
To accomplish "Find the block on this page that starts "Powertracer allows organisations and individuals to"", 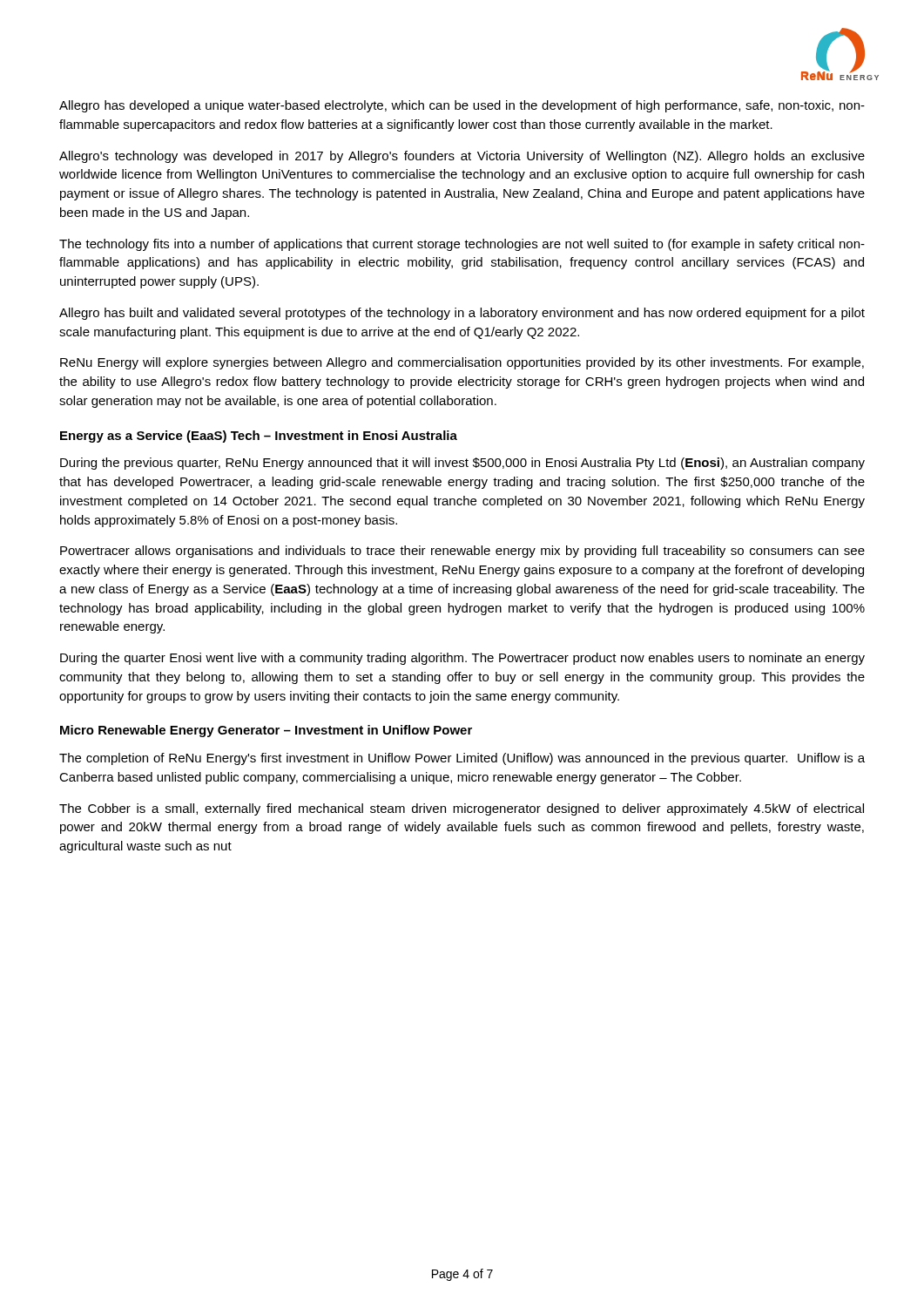I will [x=462, y=589].
